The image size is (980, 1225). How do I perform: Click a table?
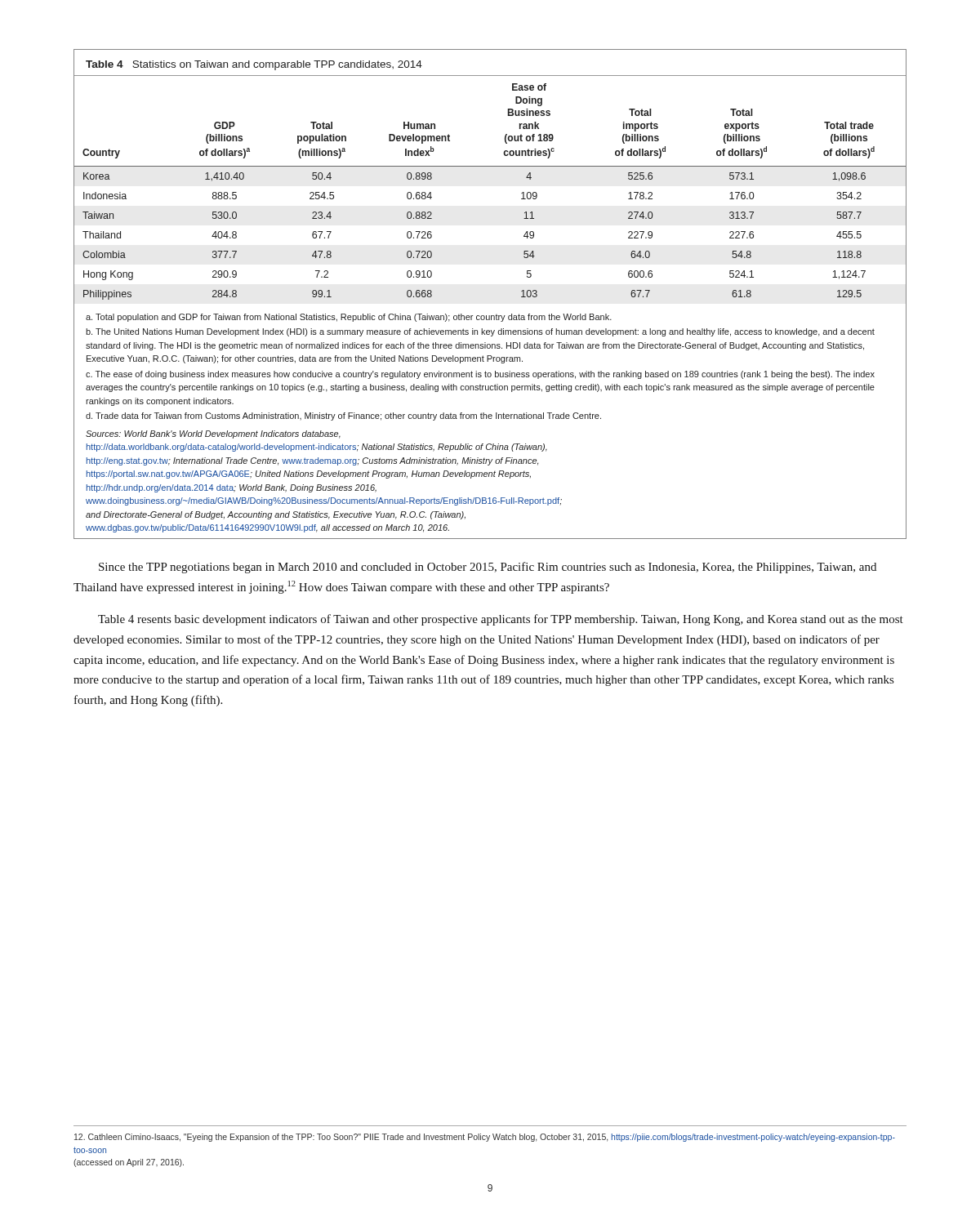490,294
